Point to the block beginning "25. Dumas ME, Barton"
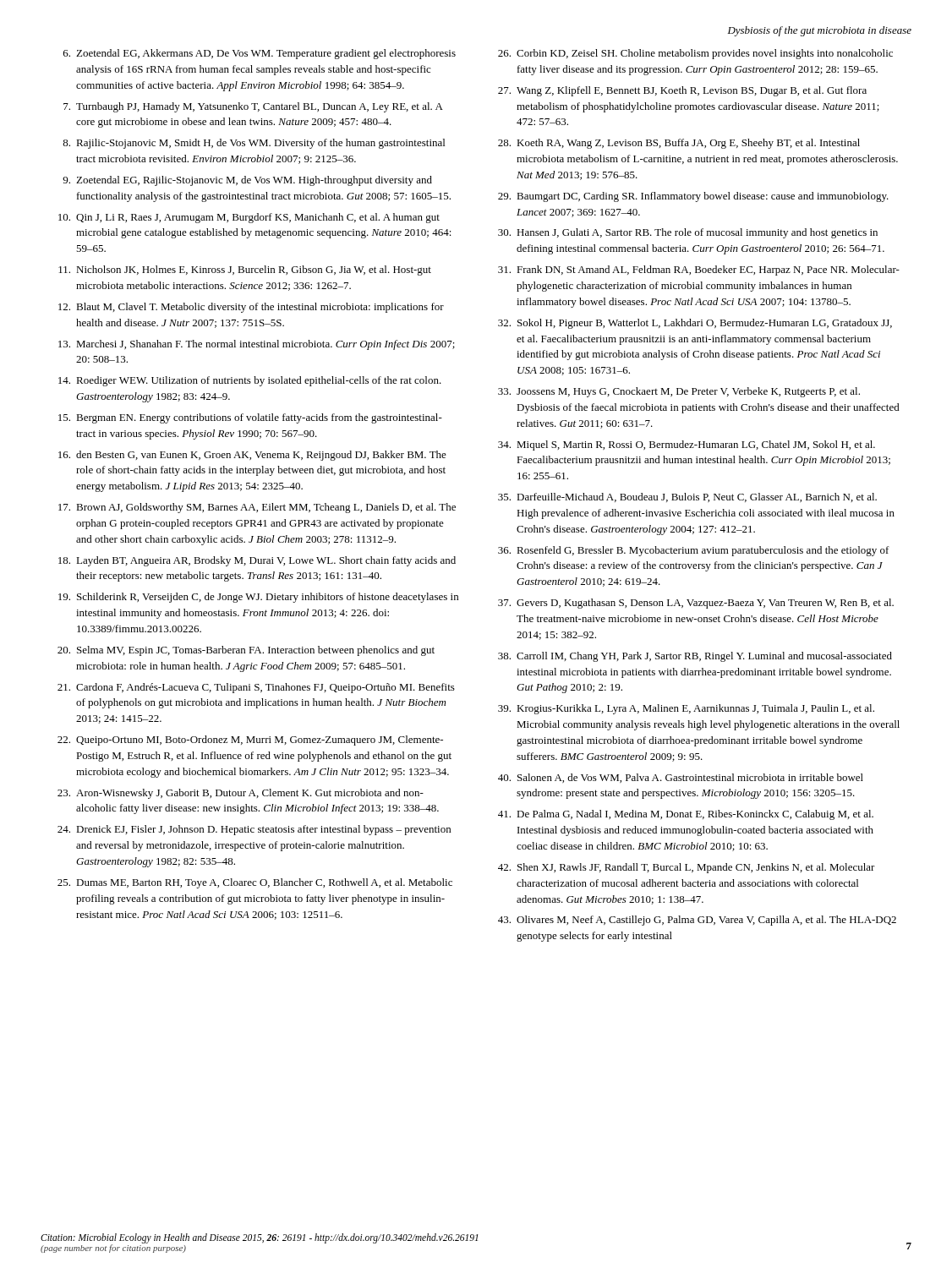 (x=256, y=899)
